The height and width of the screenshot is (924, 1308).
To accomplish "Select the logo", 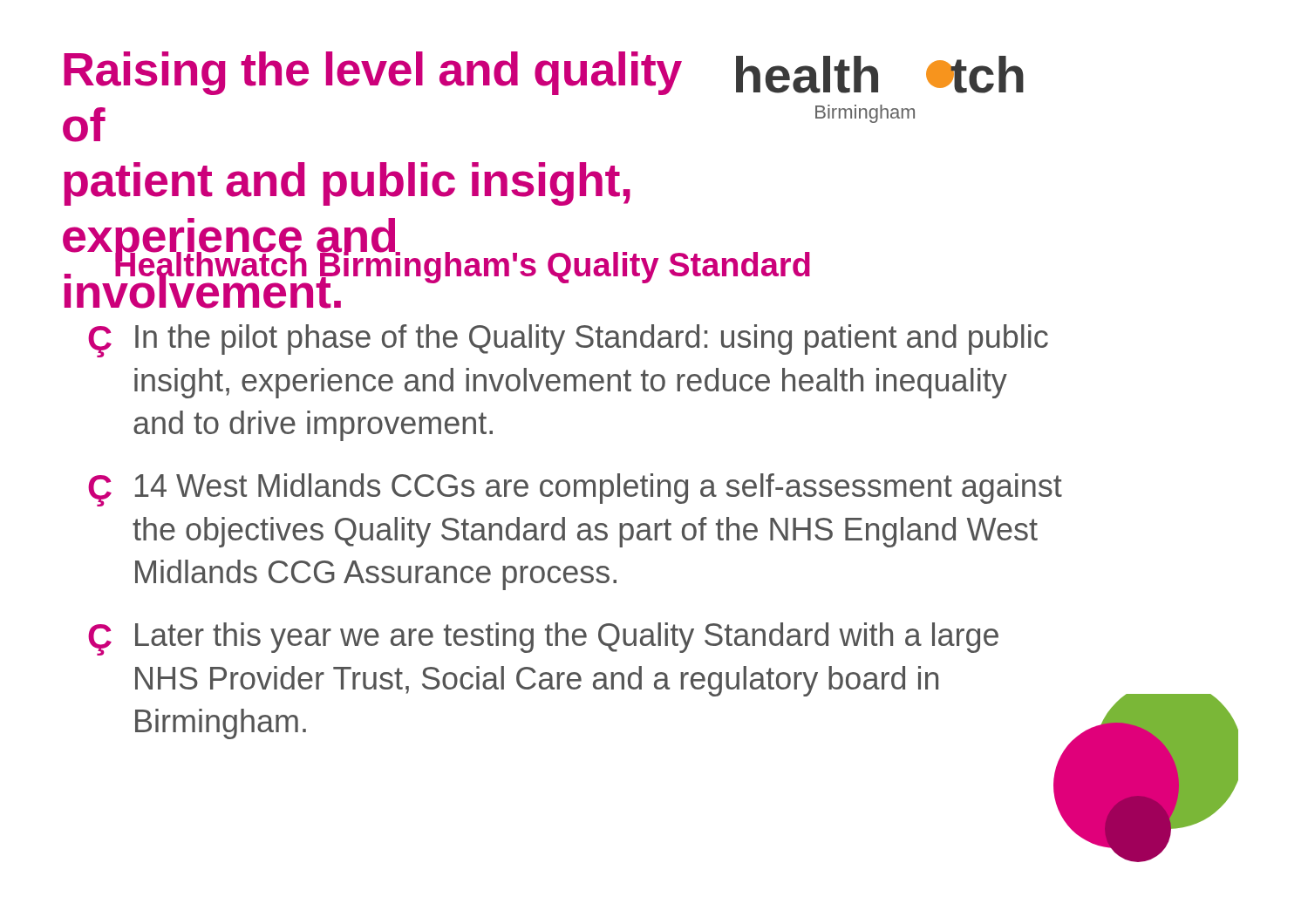I will pyautogui.click(x=881, y=83).
